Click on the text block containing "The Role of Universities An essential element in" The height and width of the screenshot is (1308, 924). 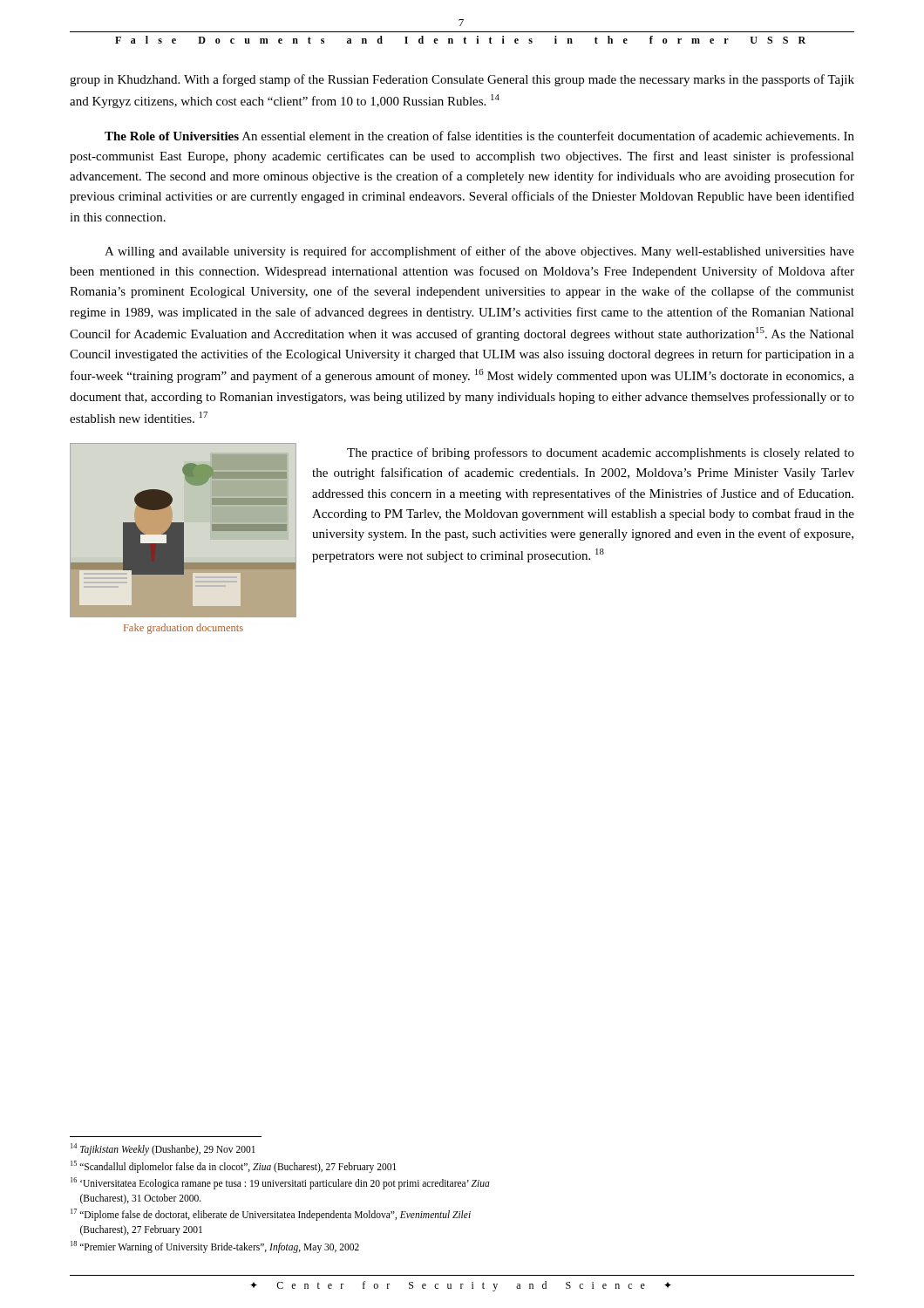[x=462, y=177]
